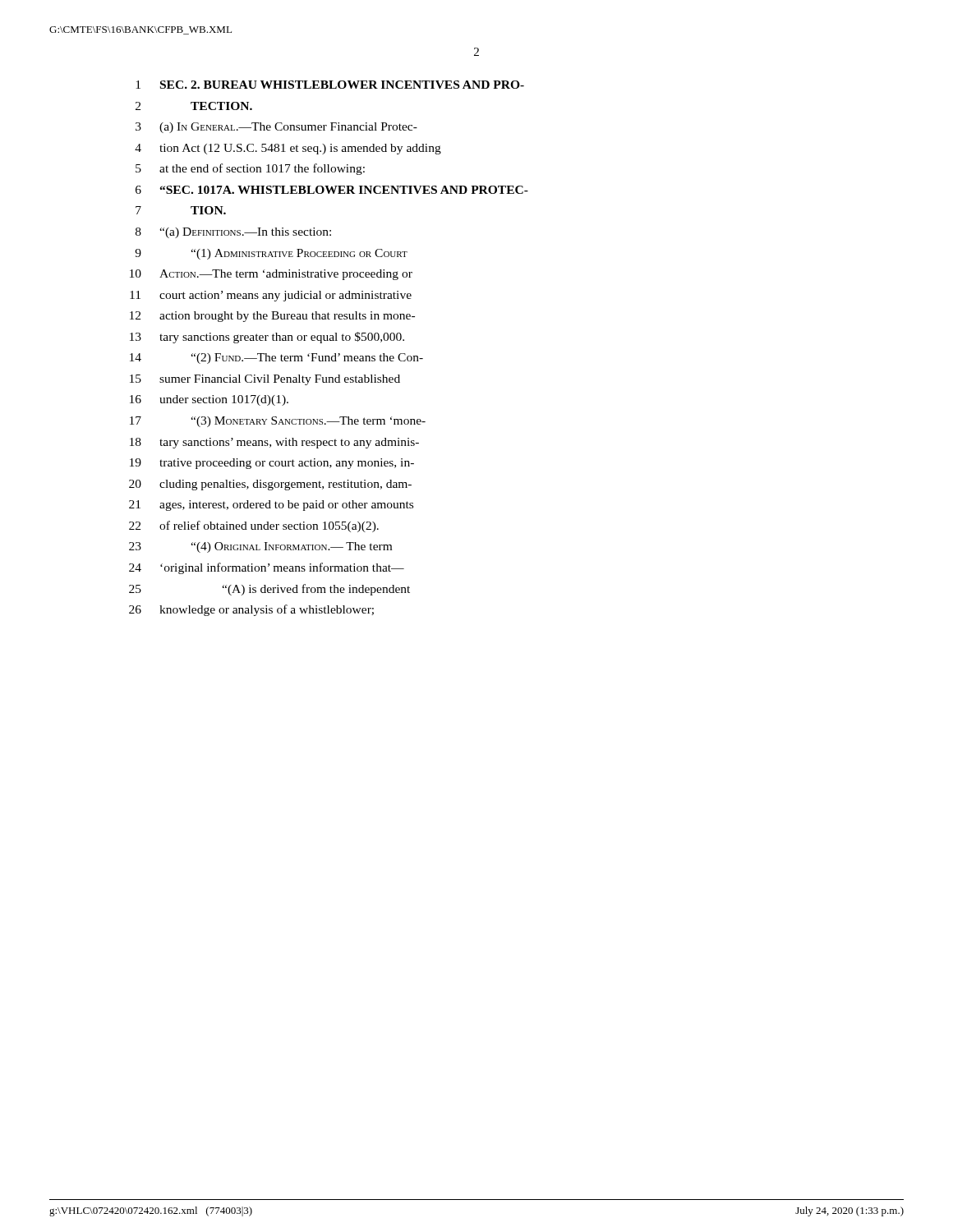Click where it says "17 “(3) Monetary Sanctions.—The term ‘mone-"
The image size is (953, 1232).
click(x=278, y=422)
